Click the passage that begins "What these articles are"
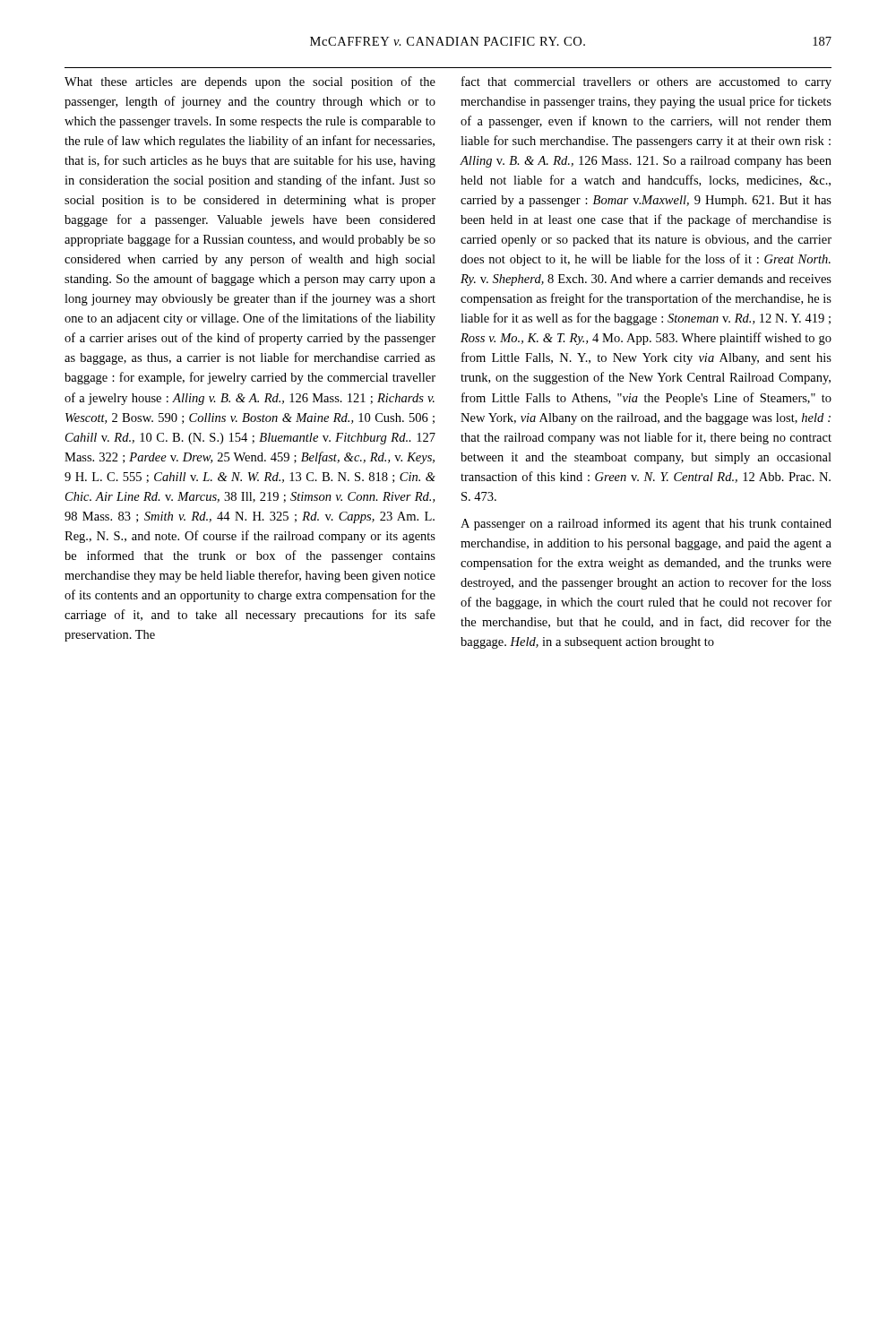 point(250,358)
